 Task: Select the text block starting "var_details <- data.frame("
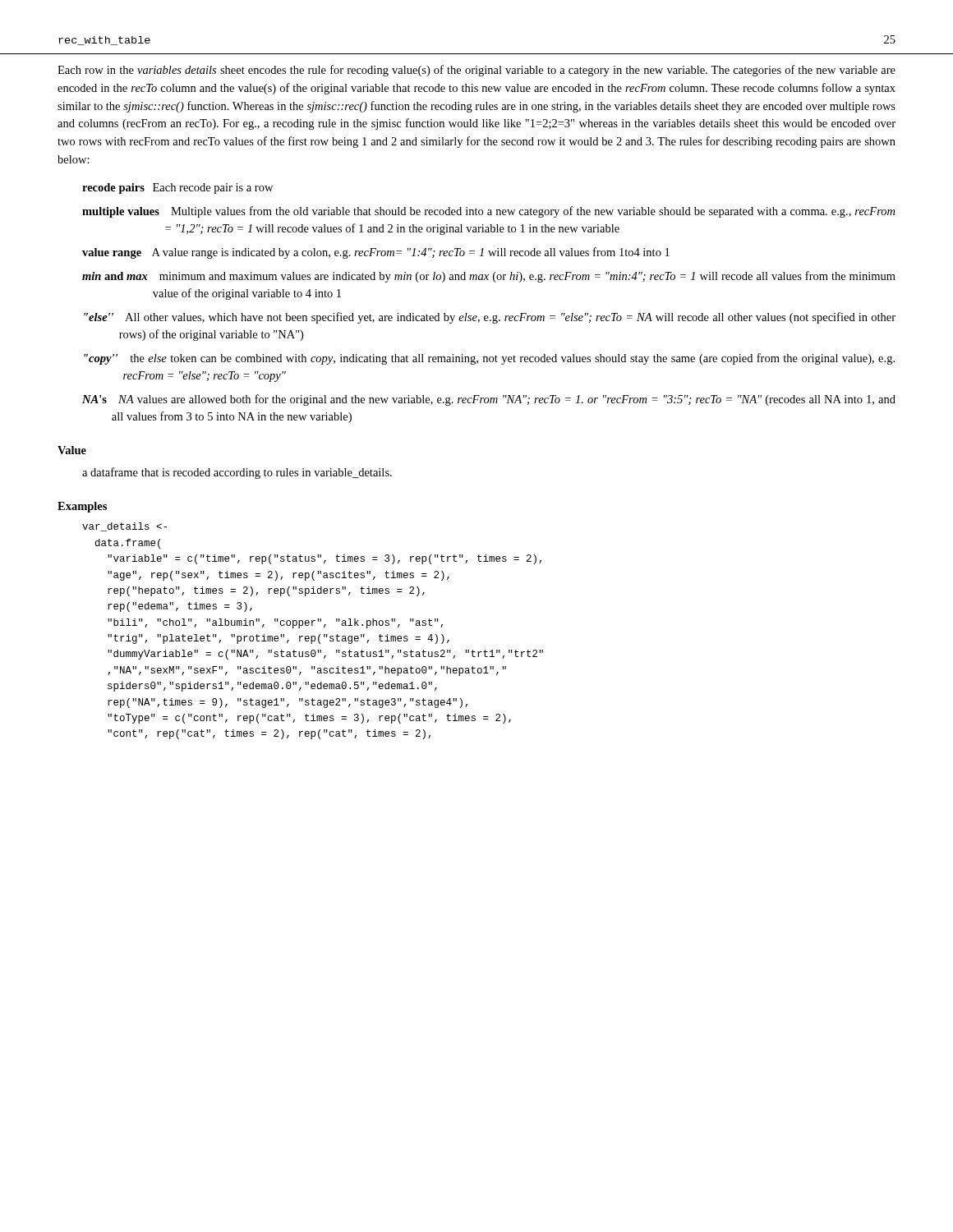[x=313, y=631]
